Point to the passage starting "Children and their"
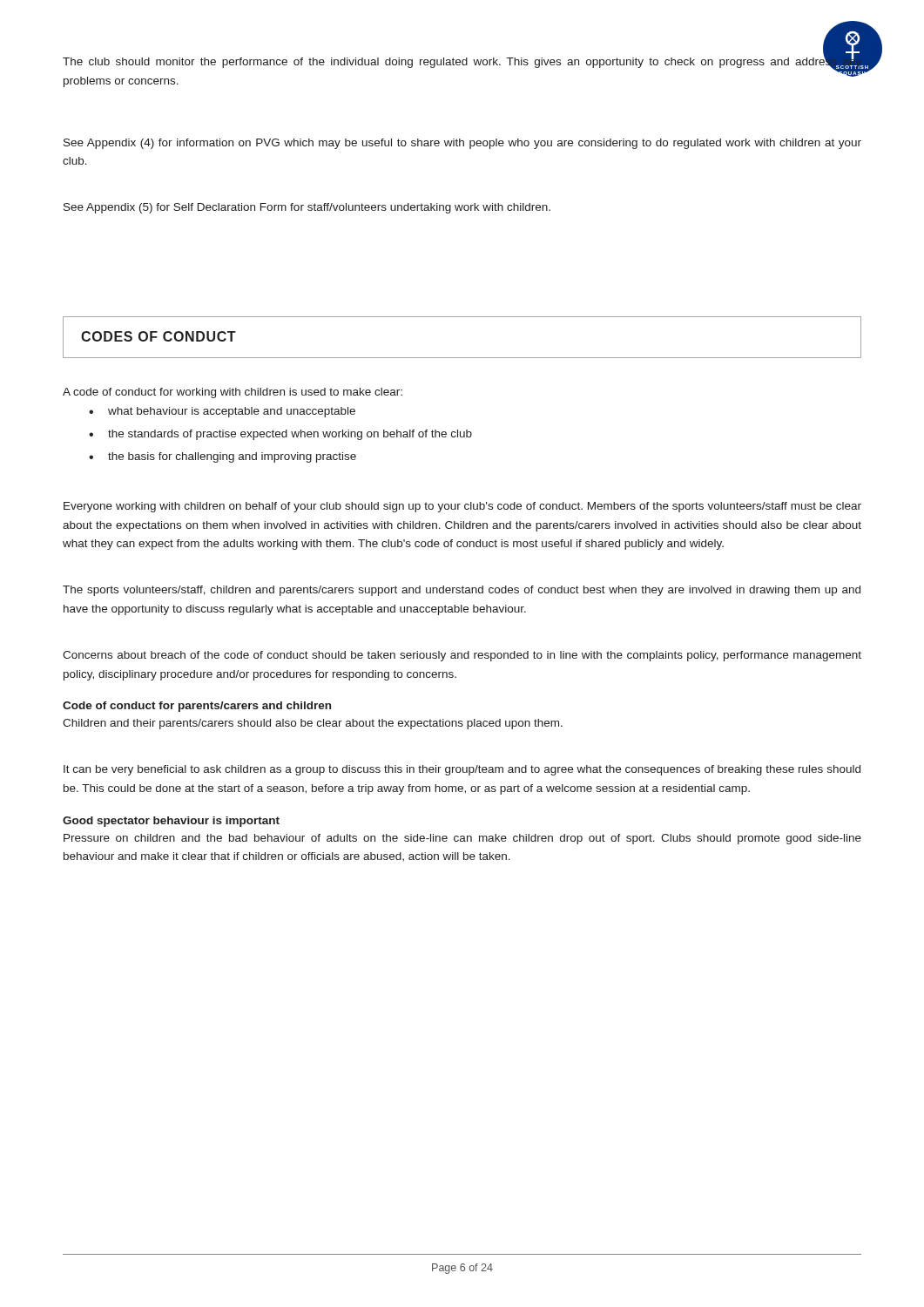Screen dimensions: 1307x924 coord(462,723)
